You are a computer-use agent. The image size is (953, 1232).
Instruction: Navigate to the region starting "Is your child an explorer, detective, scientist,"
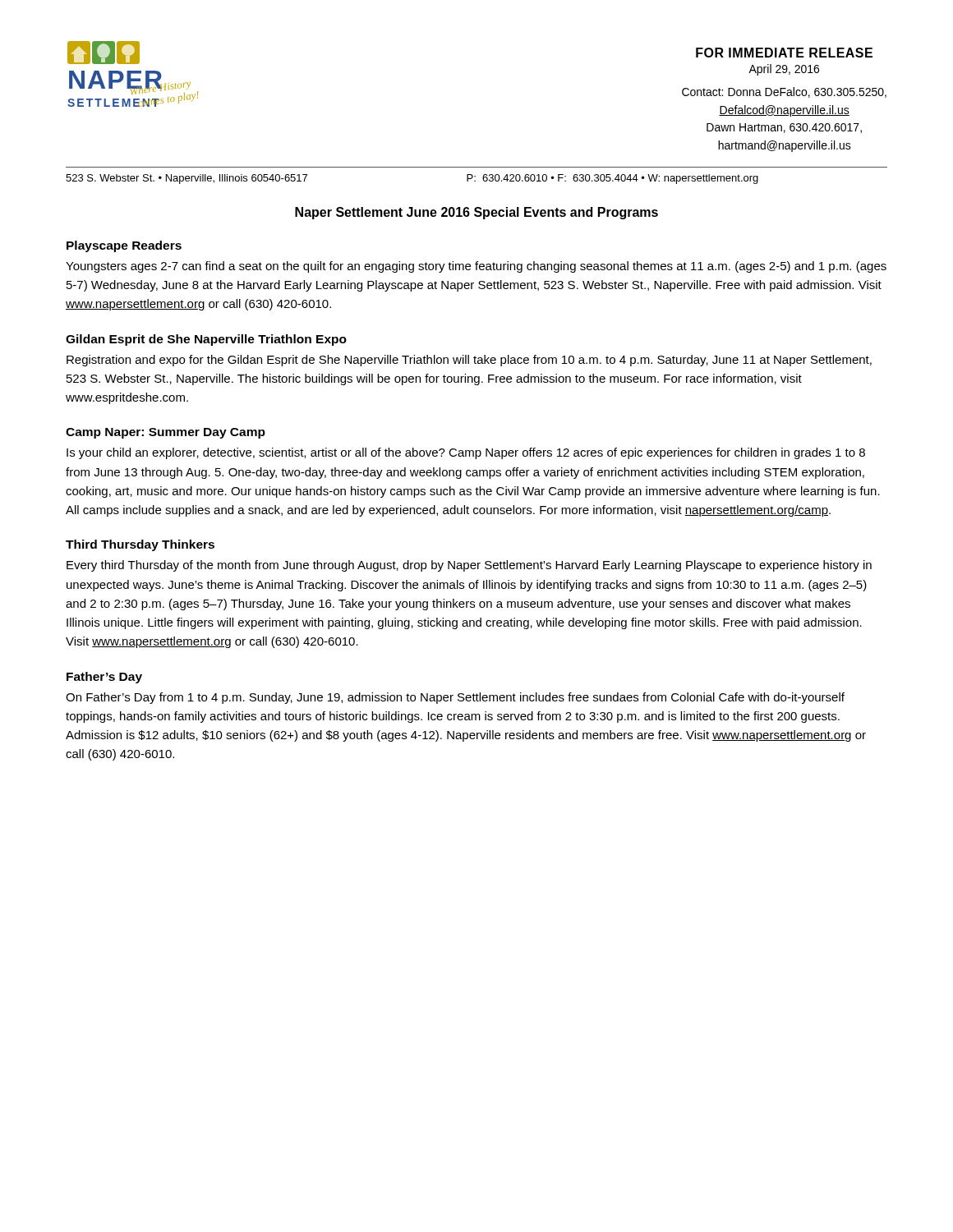tap(473, 481)
